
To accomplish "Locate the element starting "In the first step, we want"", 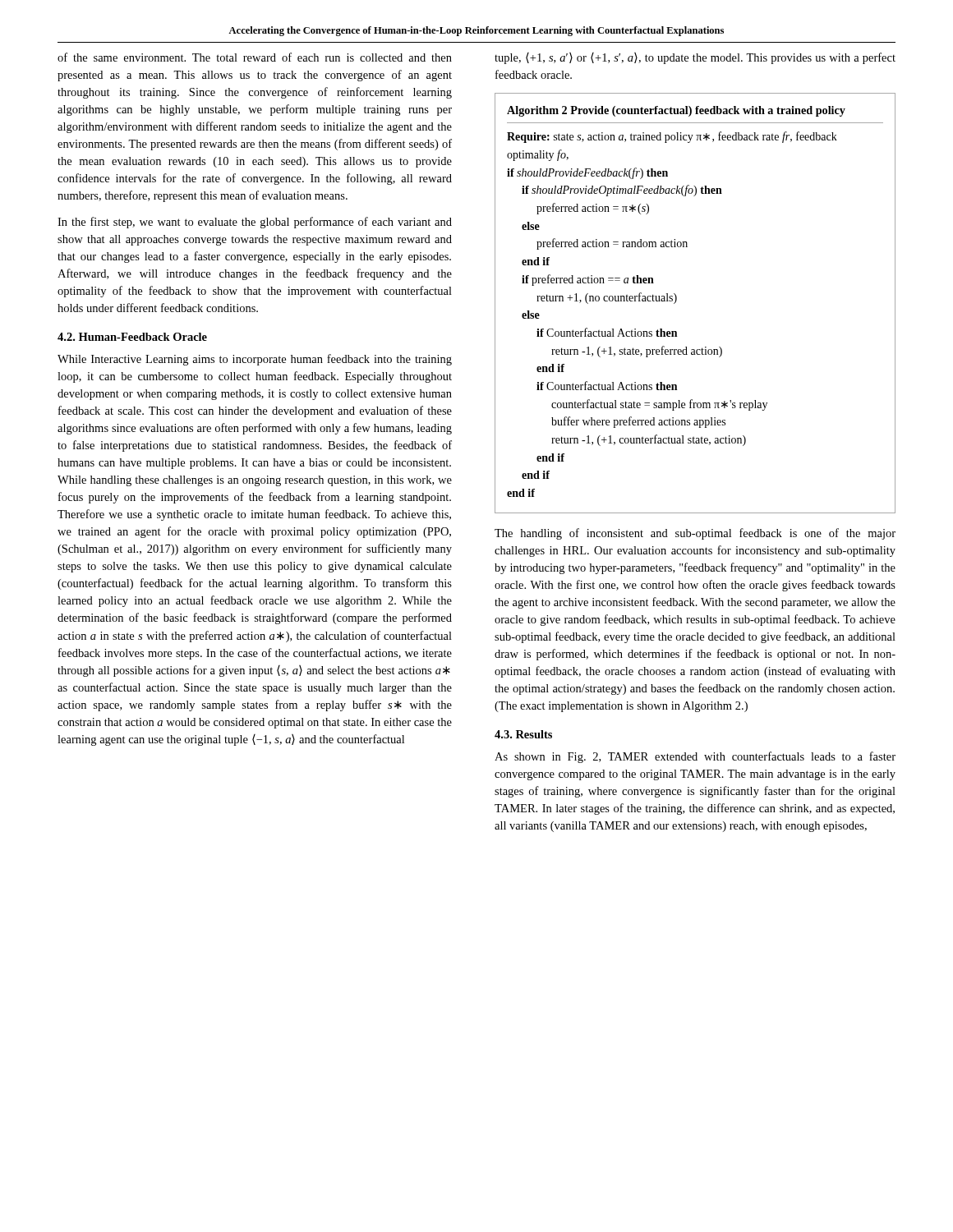I will (255, 265).
